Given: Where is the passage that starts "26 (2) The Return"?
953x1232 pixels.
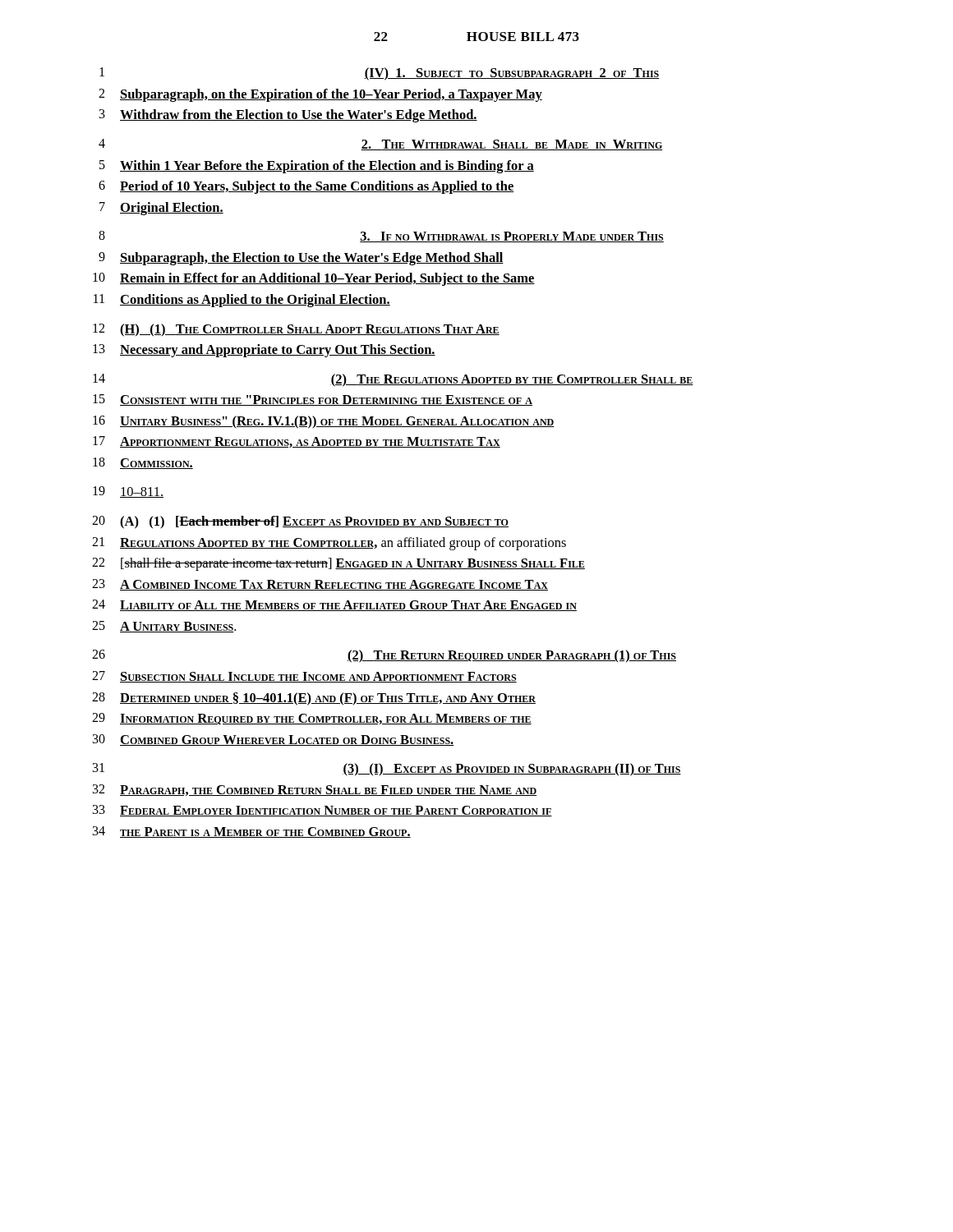Looking at the screenshot, I should pos(485,698).
